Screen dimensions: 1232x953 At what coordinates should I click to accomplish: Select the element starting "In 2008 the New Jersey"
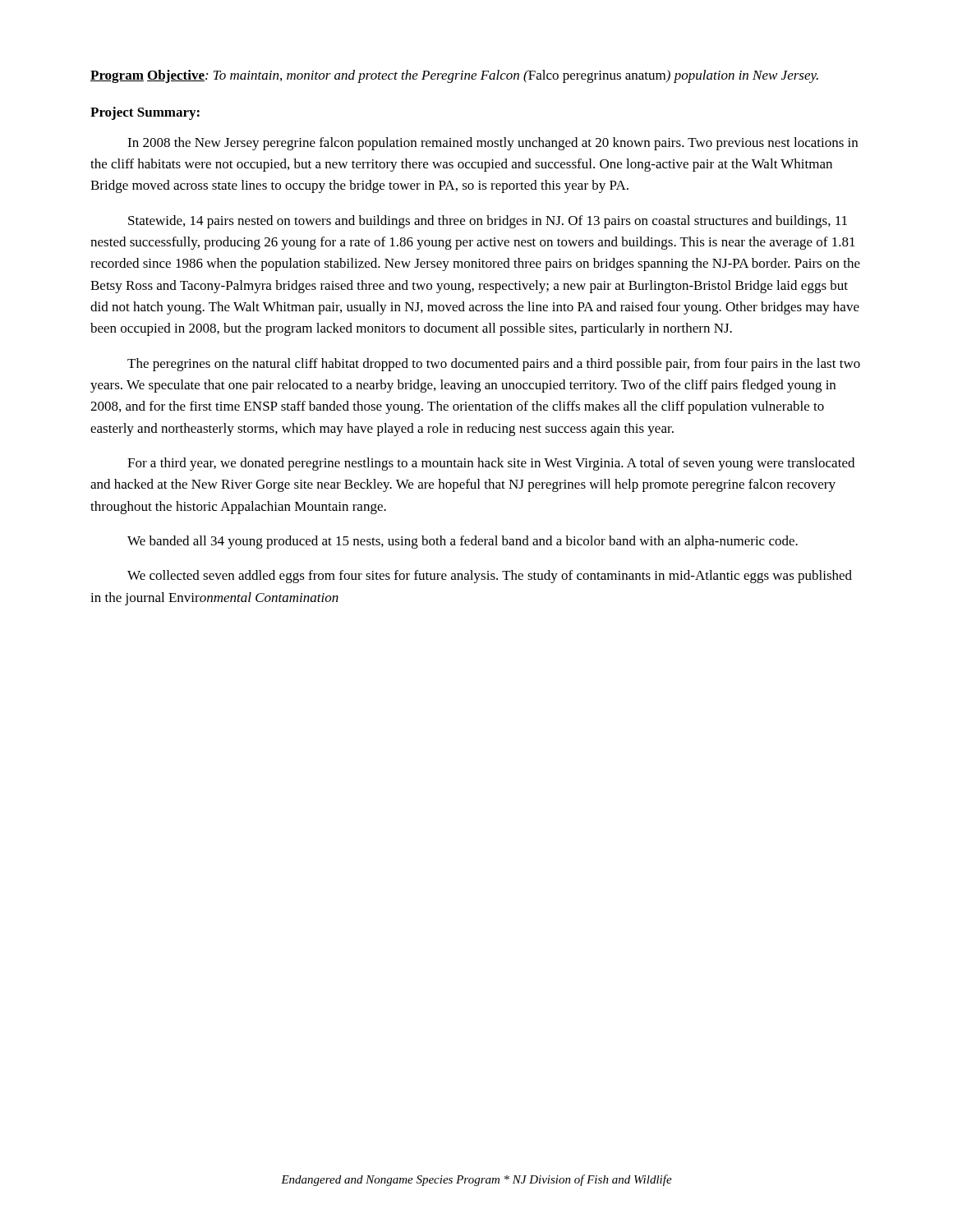(476, 370)
